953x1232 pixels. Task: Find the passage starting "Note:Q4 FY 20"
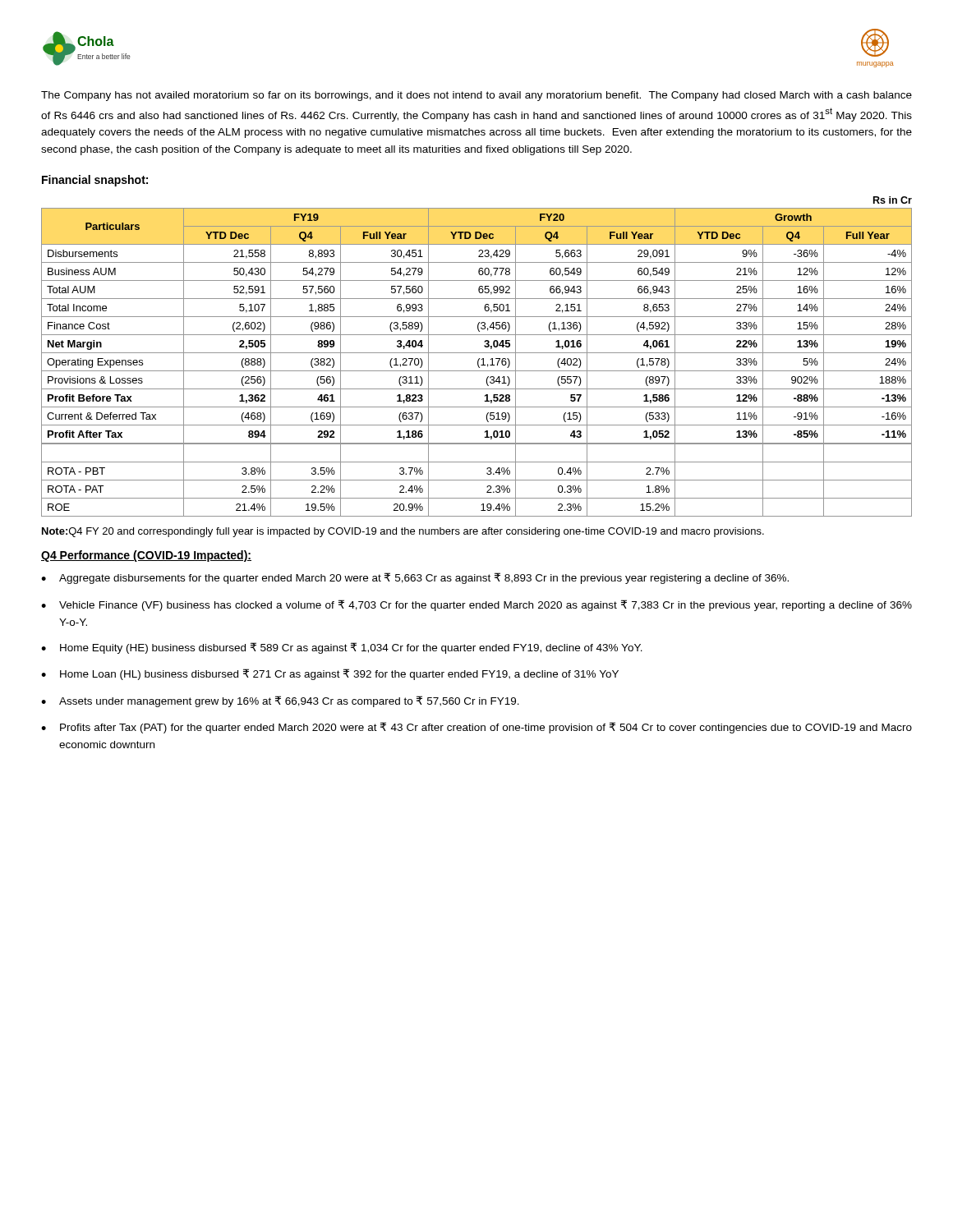(x=403, y=531)
